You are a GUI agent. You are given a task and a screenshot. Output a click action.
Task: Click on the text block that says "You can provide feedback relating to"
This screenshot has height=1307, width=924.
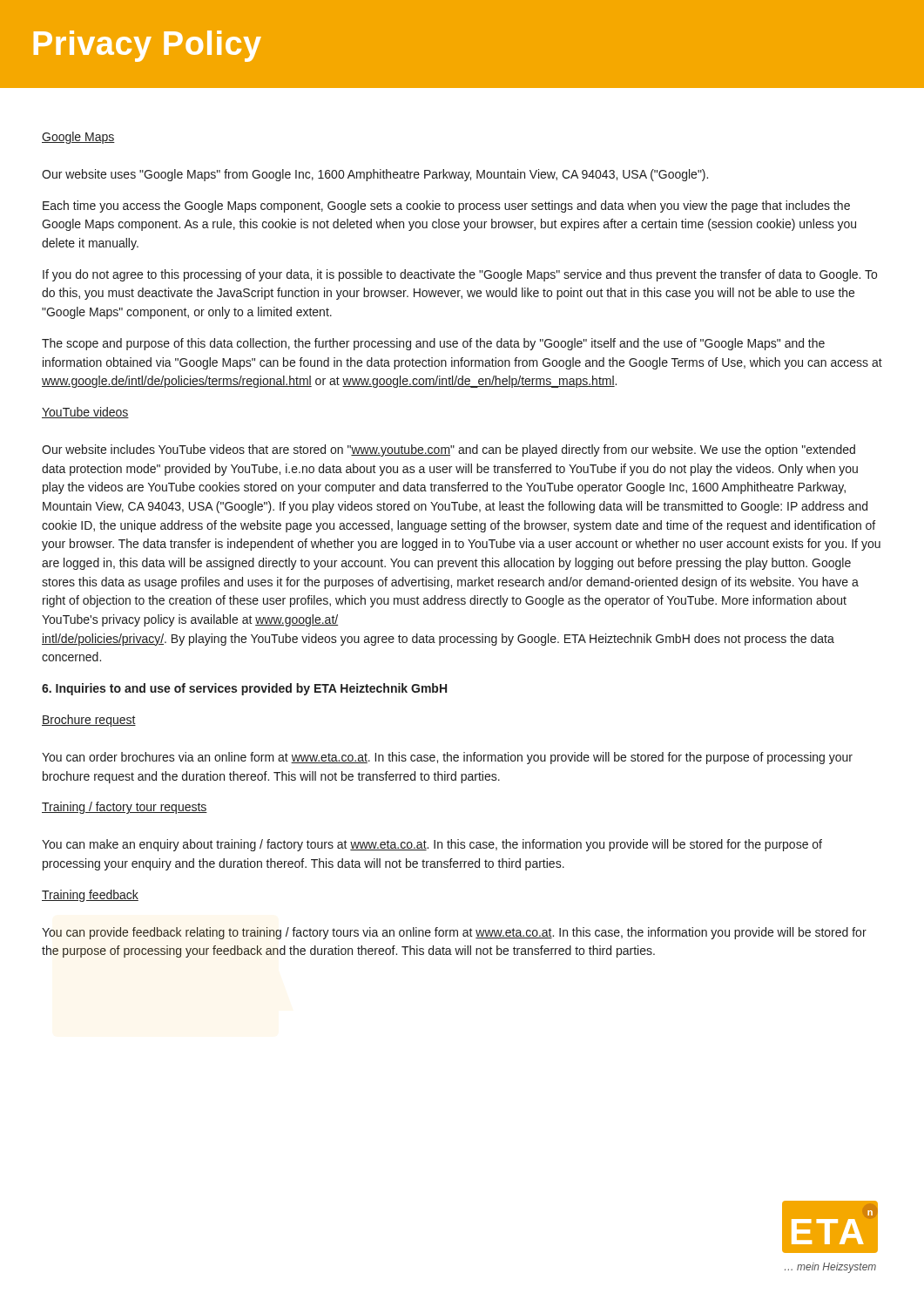click(x=462, y=942)
